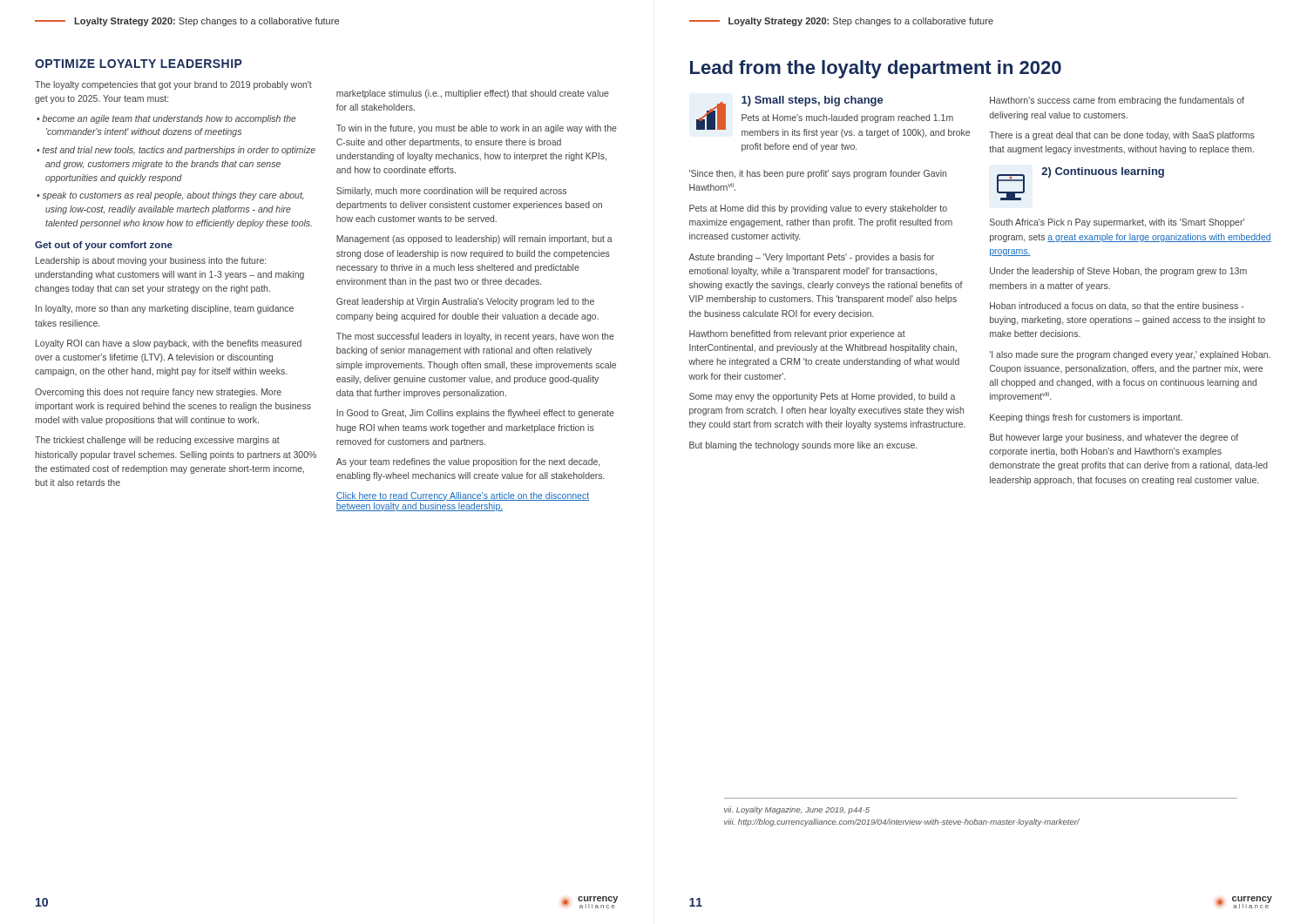Locate the passage starting "Overcoming this does not"
1307x924 pixels.
(173, 406)
